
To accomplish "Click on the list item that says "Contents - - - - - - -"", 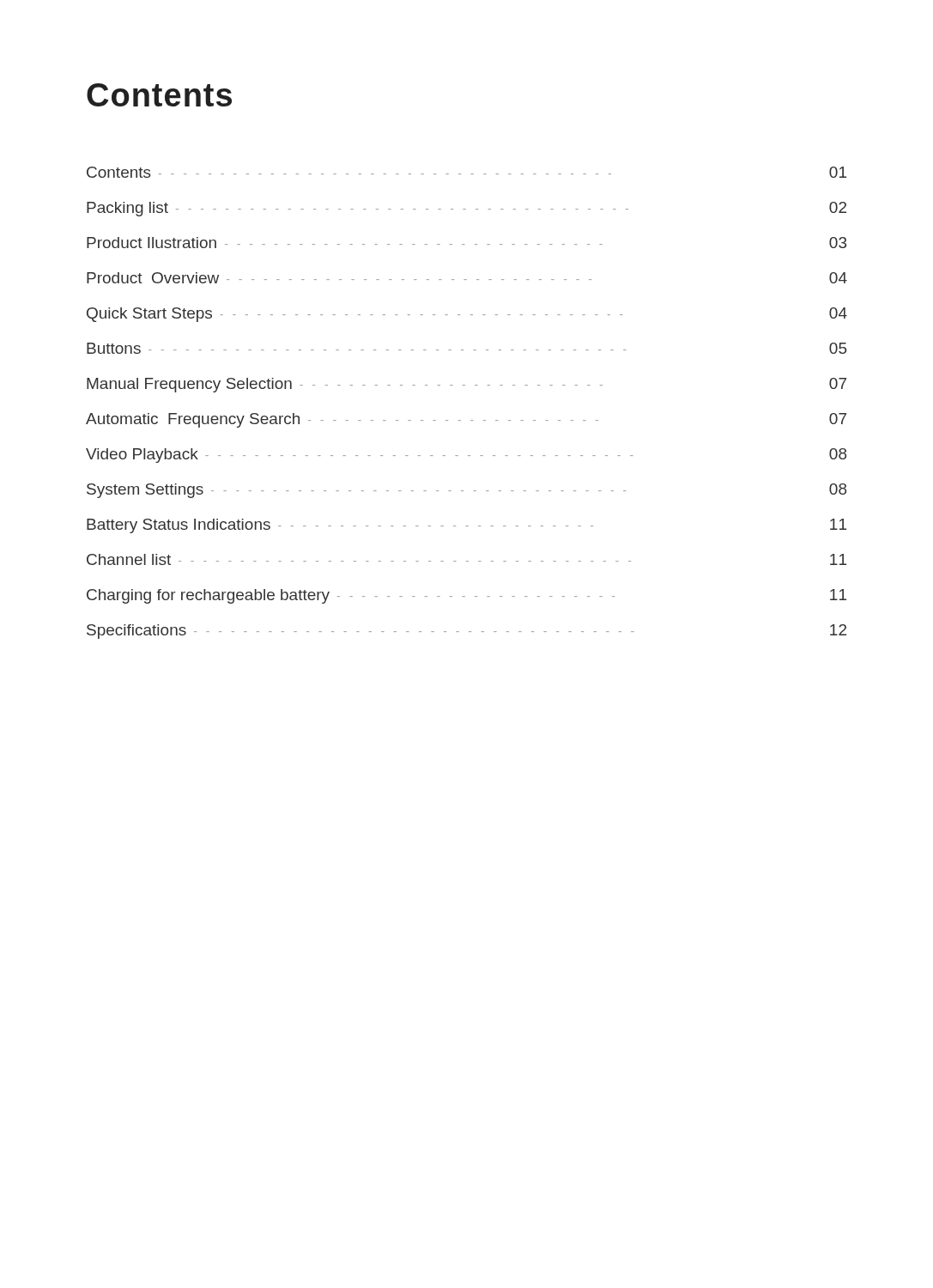I will click(466, 173).
